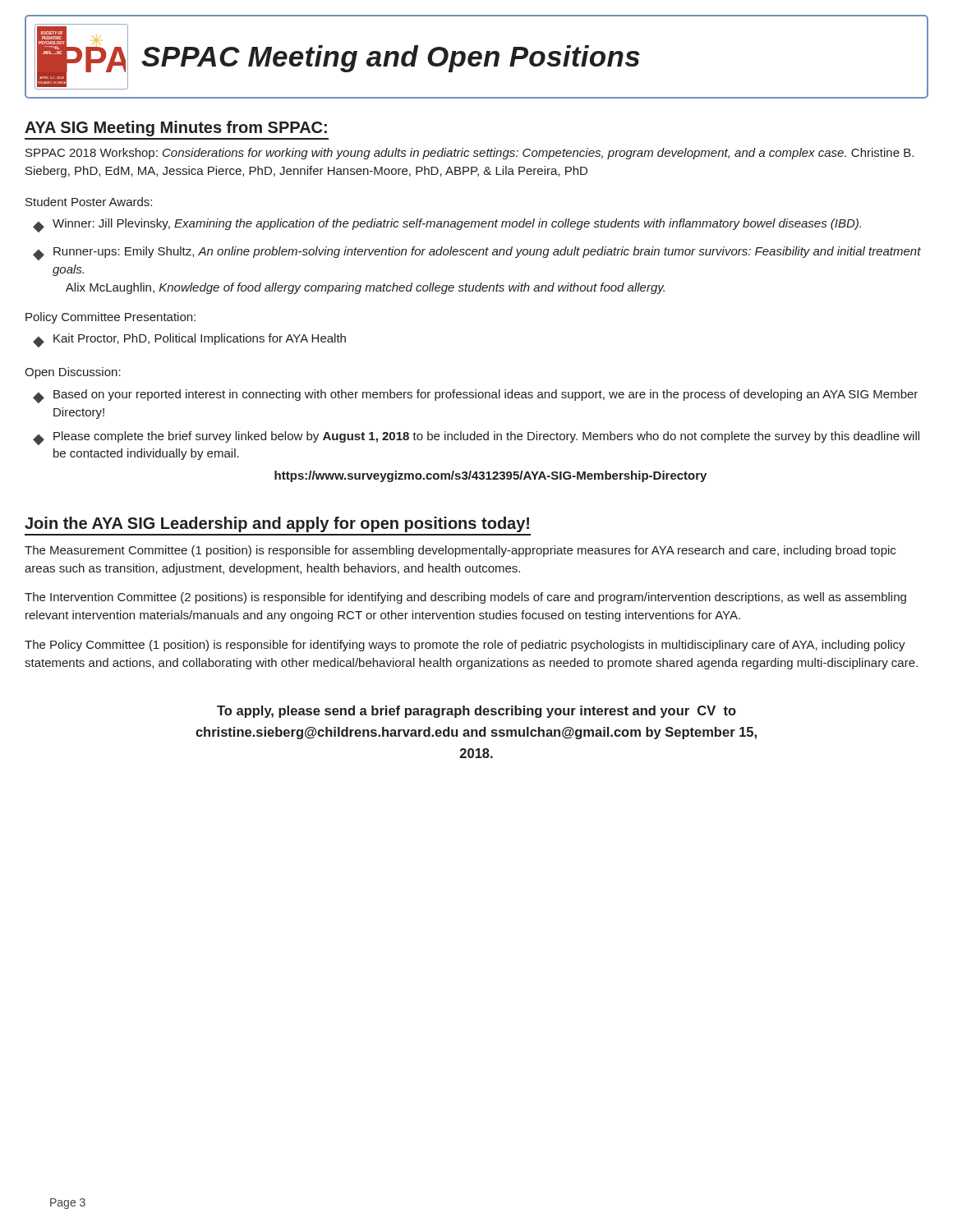
Task: Point to the block beginning "To apply, please send a brief"
Action: click(x=476, y=732)
